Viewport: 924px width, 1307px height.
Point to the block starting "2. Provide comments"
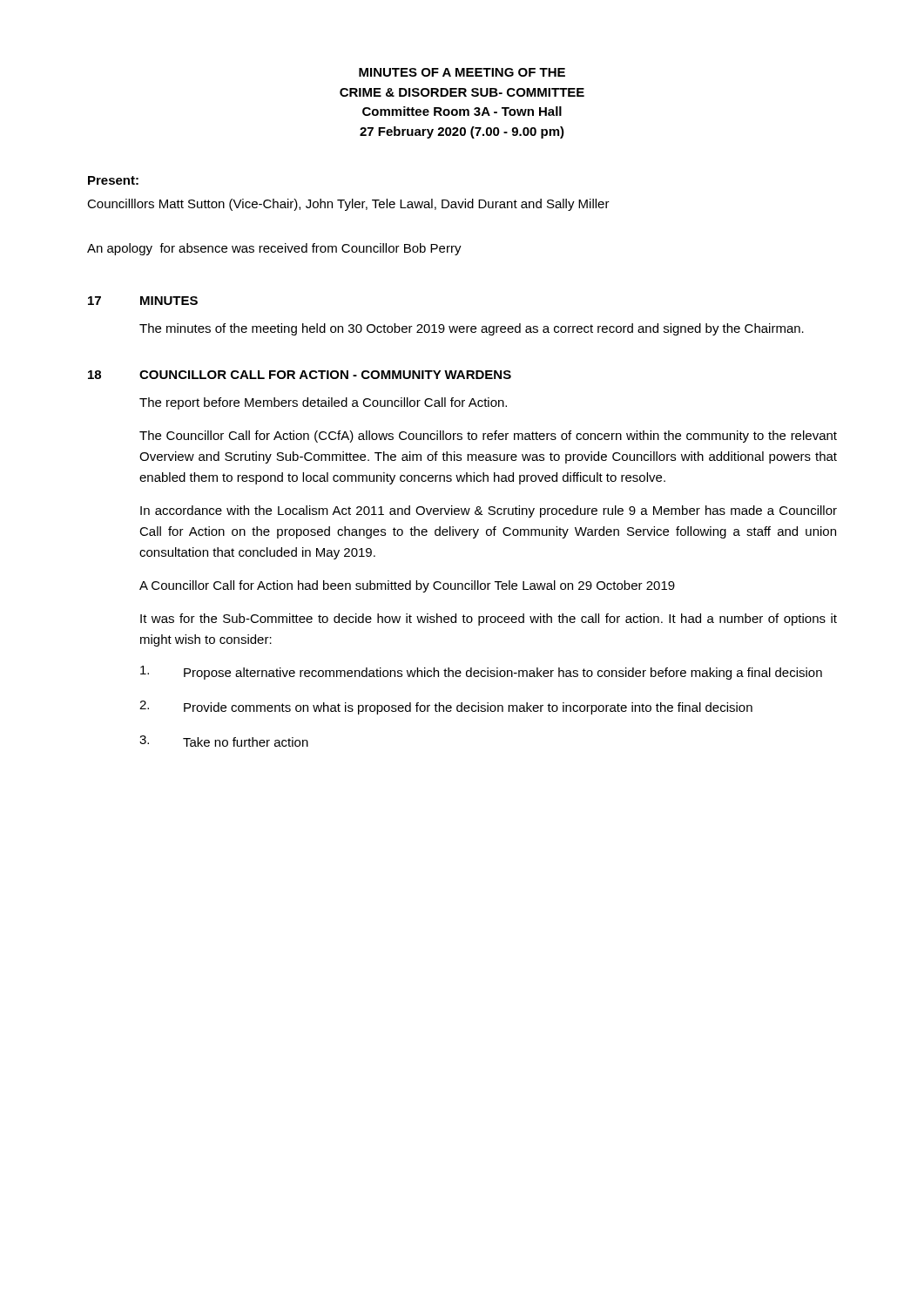(x=488, y=707)
